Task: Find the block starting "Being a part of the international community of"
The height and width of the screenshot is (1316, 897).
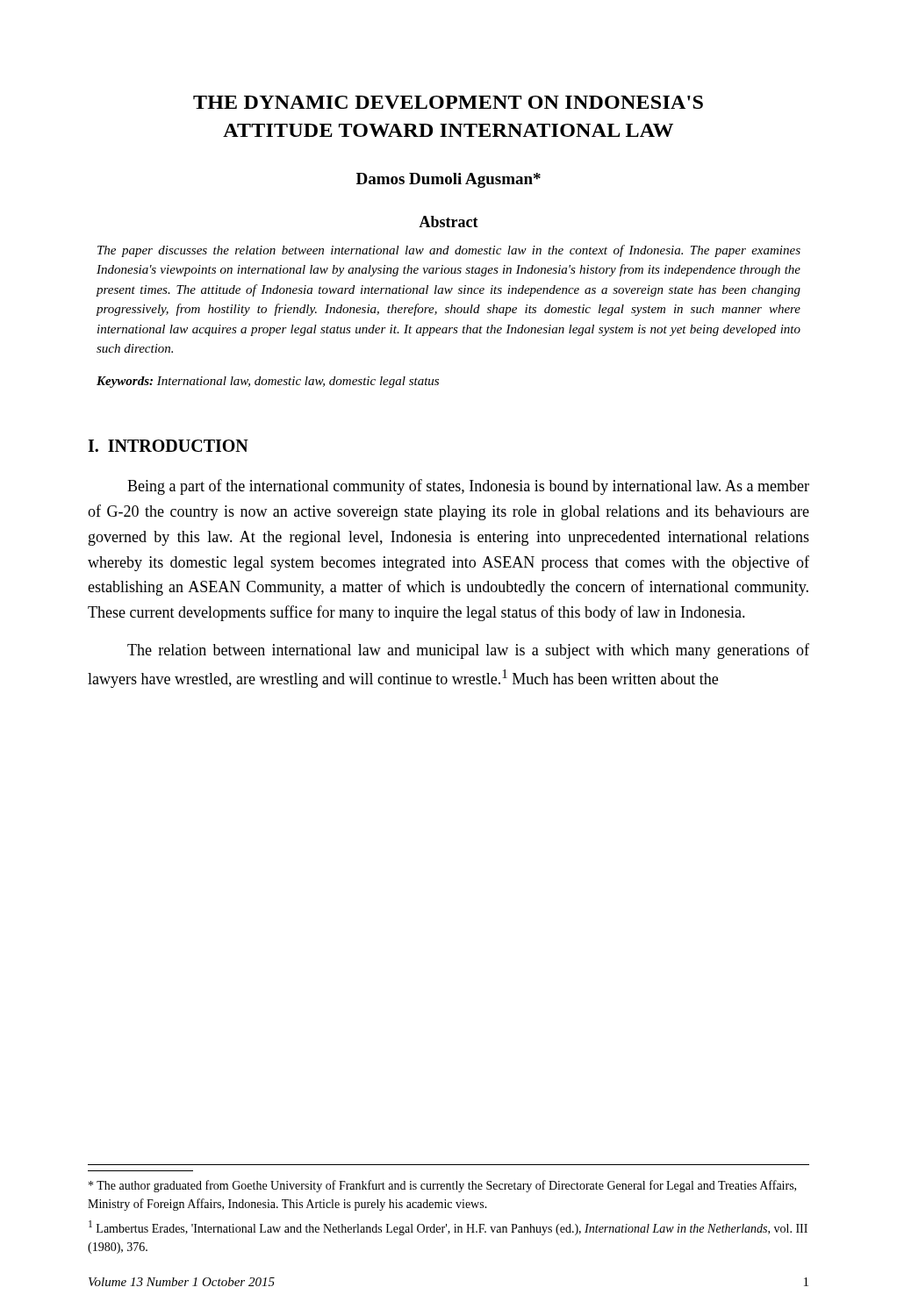Action: point(448,549)
